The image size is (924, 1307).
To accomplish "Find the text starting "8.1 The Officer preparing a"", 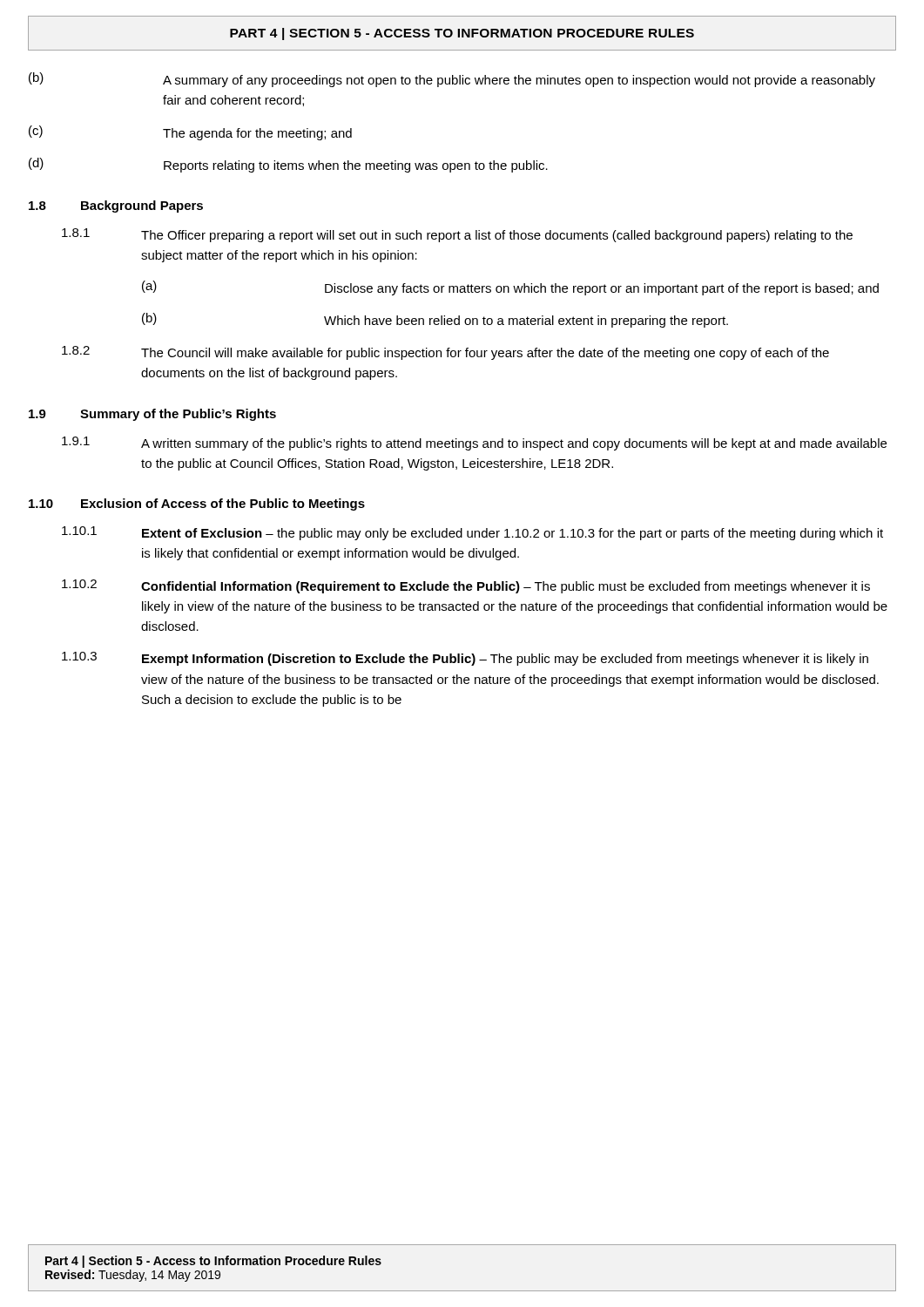I will click(x=462, y=245).
